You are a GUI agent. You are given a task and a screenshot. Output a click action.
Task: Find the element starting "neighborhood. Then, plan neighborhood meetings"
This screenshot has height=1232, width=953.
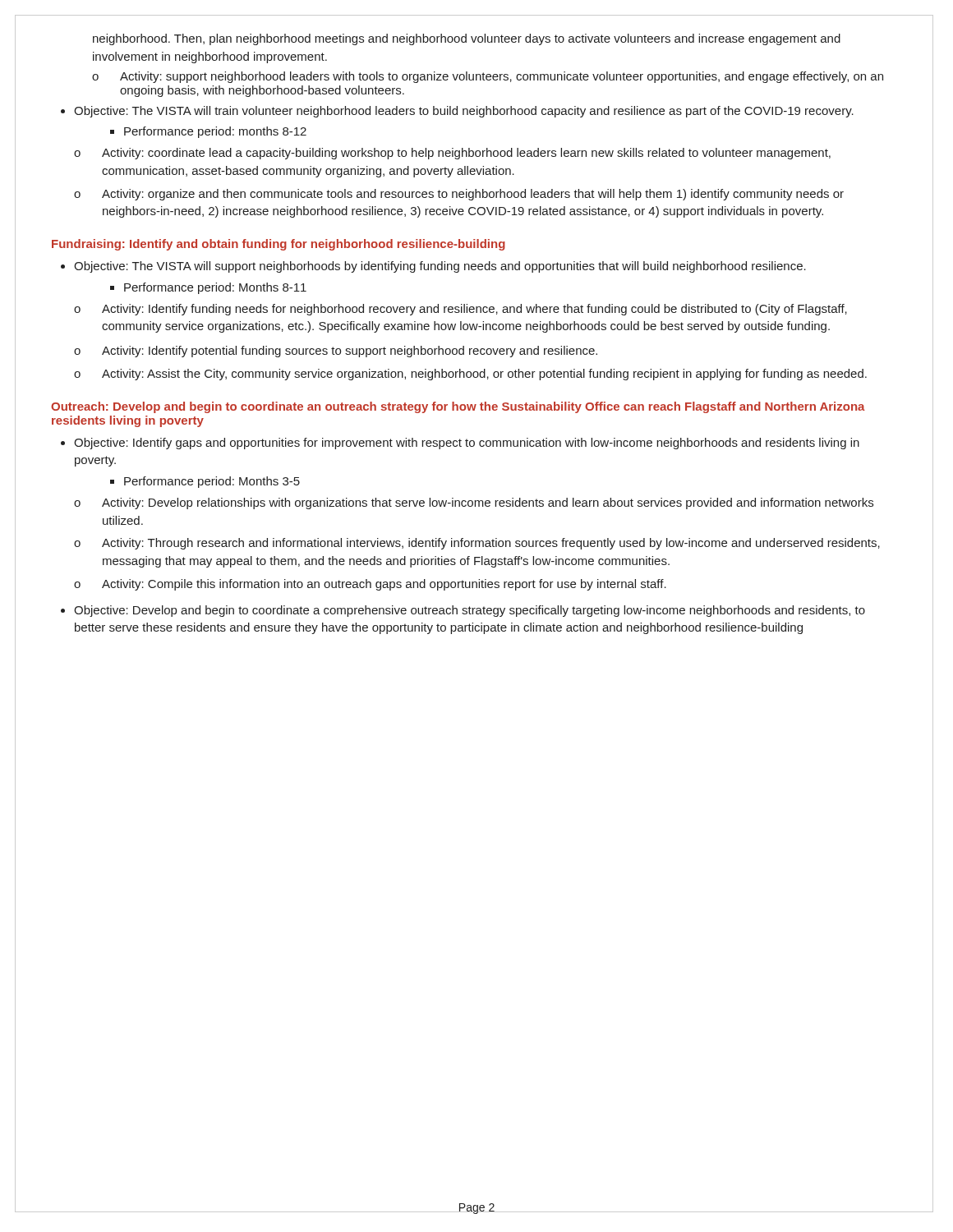point(466,47)
